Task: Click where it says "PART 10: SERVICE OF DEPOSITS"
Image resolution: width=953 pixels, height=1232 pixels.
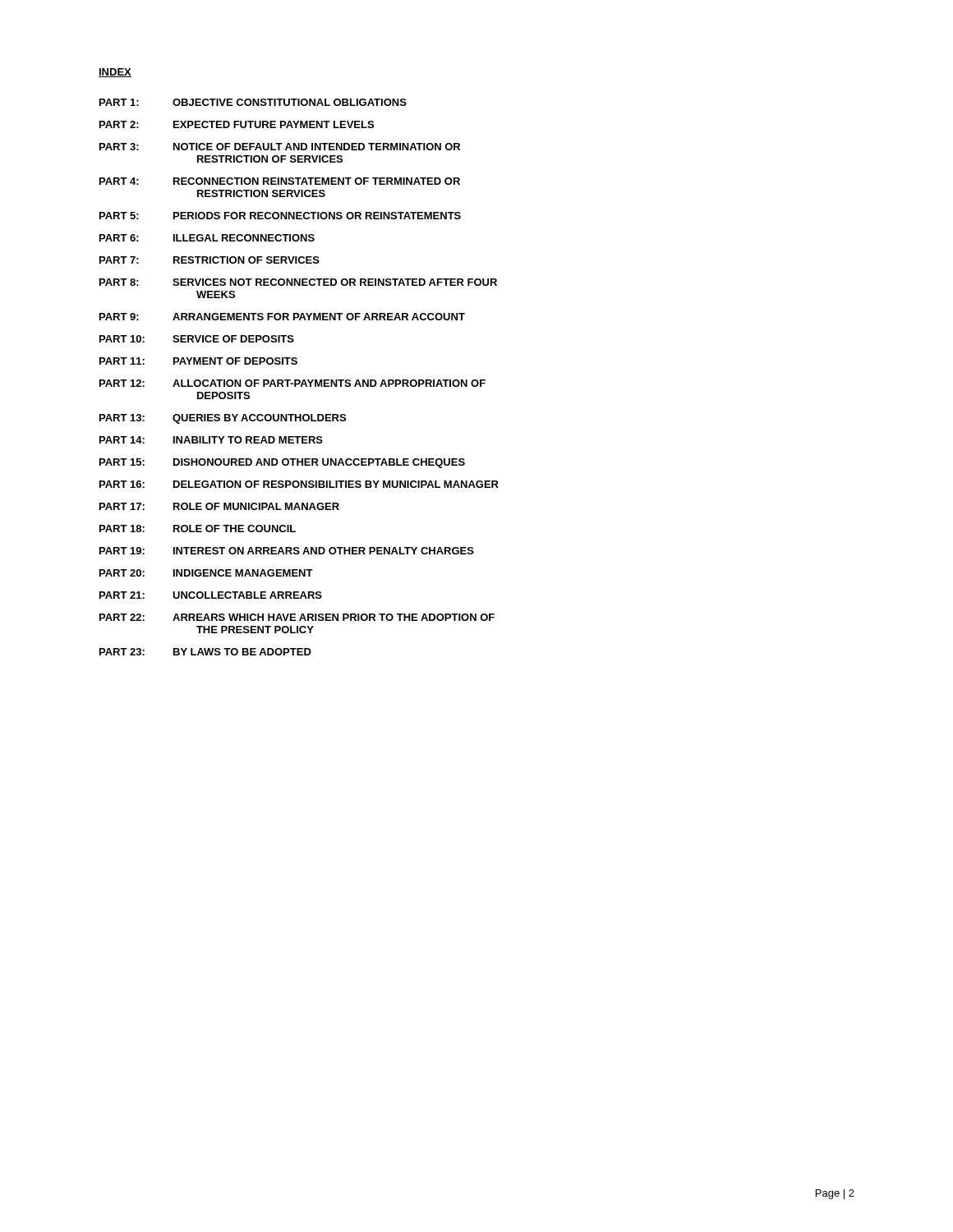Action: point(197,339)
